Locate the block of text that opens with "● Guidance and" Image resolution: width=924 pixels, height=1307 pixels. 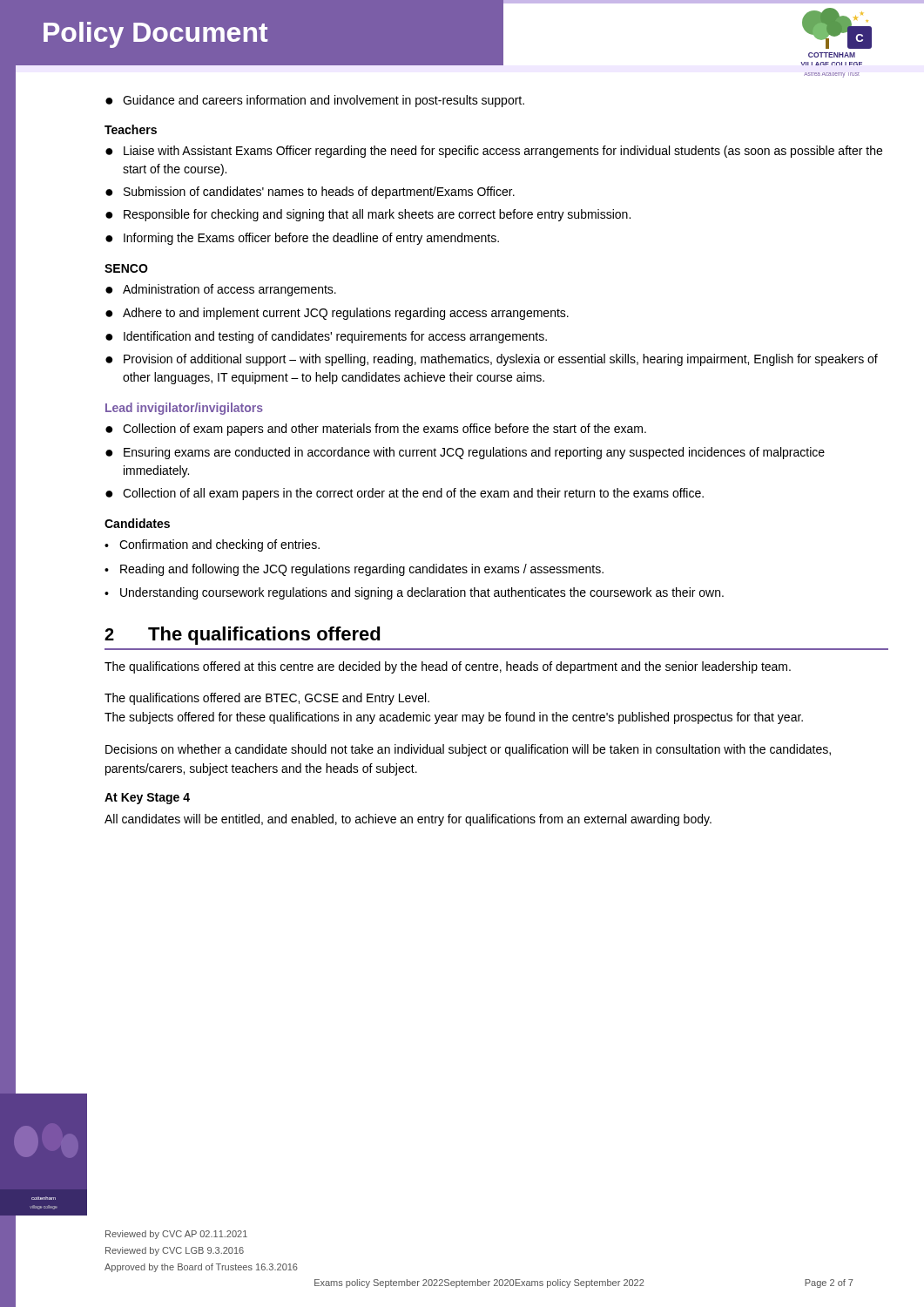(315, 101)
